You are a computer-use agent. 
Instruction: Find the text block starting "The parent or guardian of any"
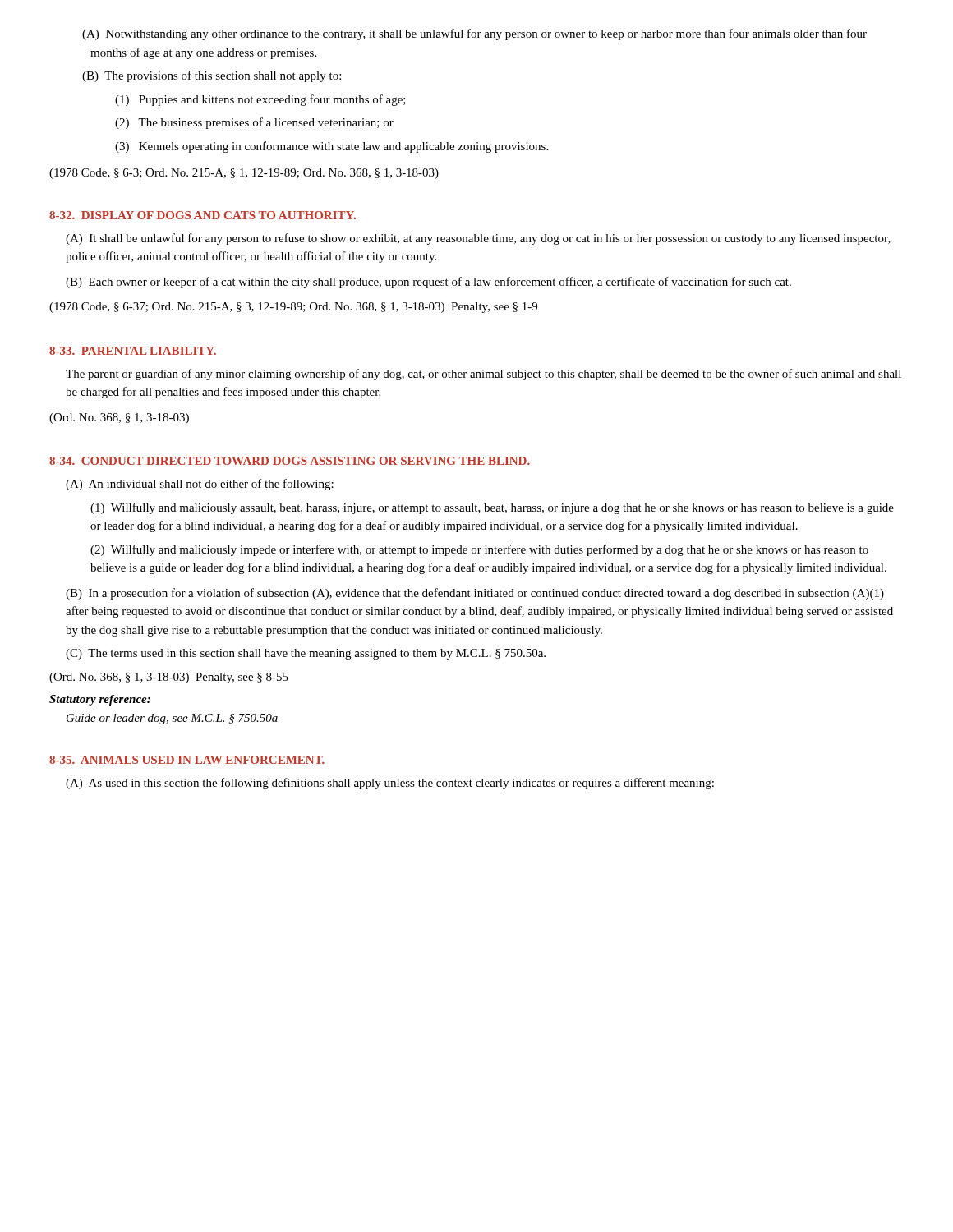pos(485,383)
